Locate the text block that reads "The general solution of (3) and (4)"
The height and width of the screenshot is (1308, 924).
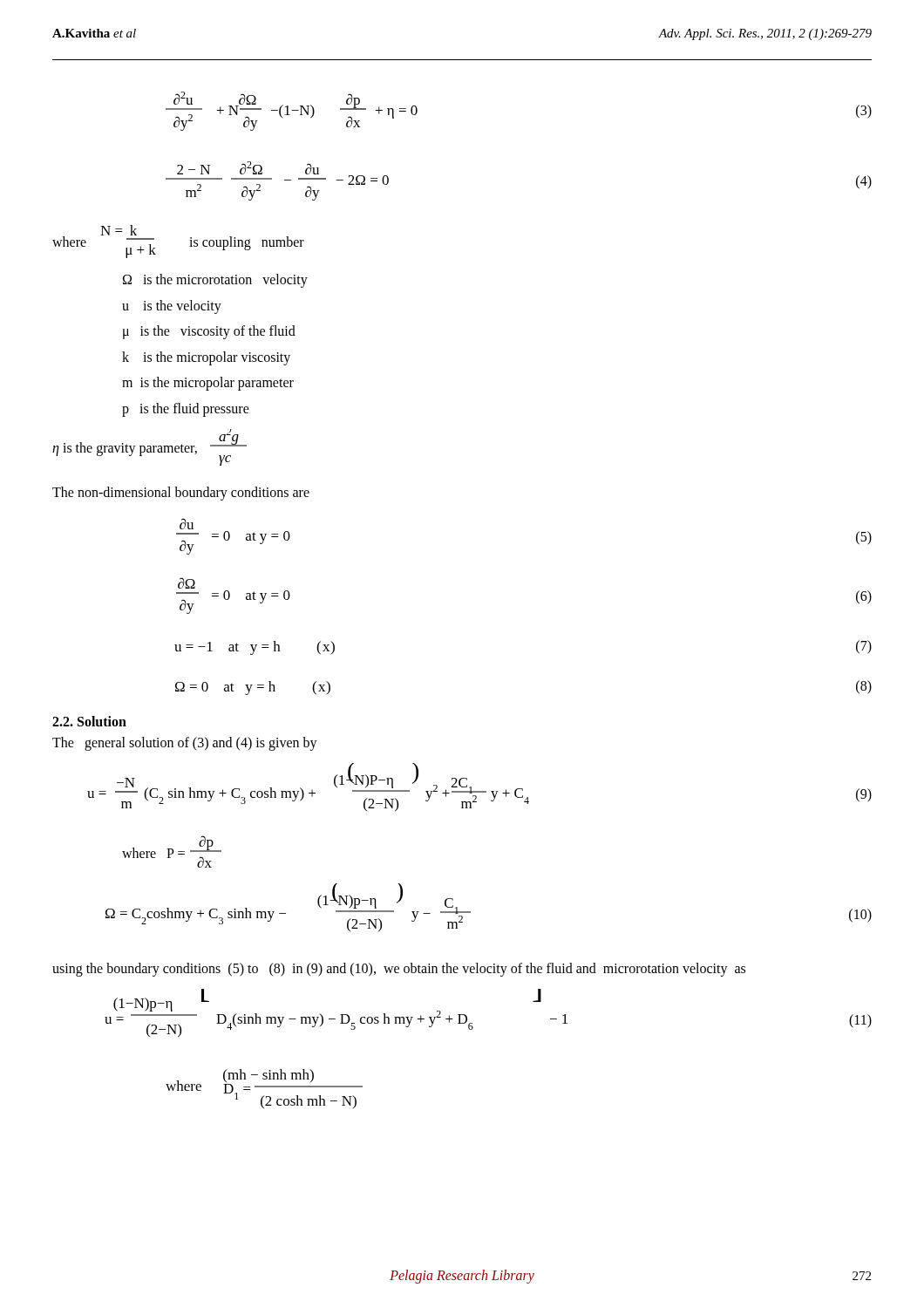(185, 743)
